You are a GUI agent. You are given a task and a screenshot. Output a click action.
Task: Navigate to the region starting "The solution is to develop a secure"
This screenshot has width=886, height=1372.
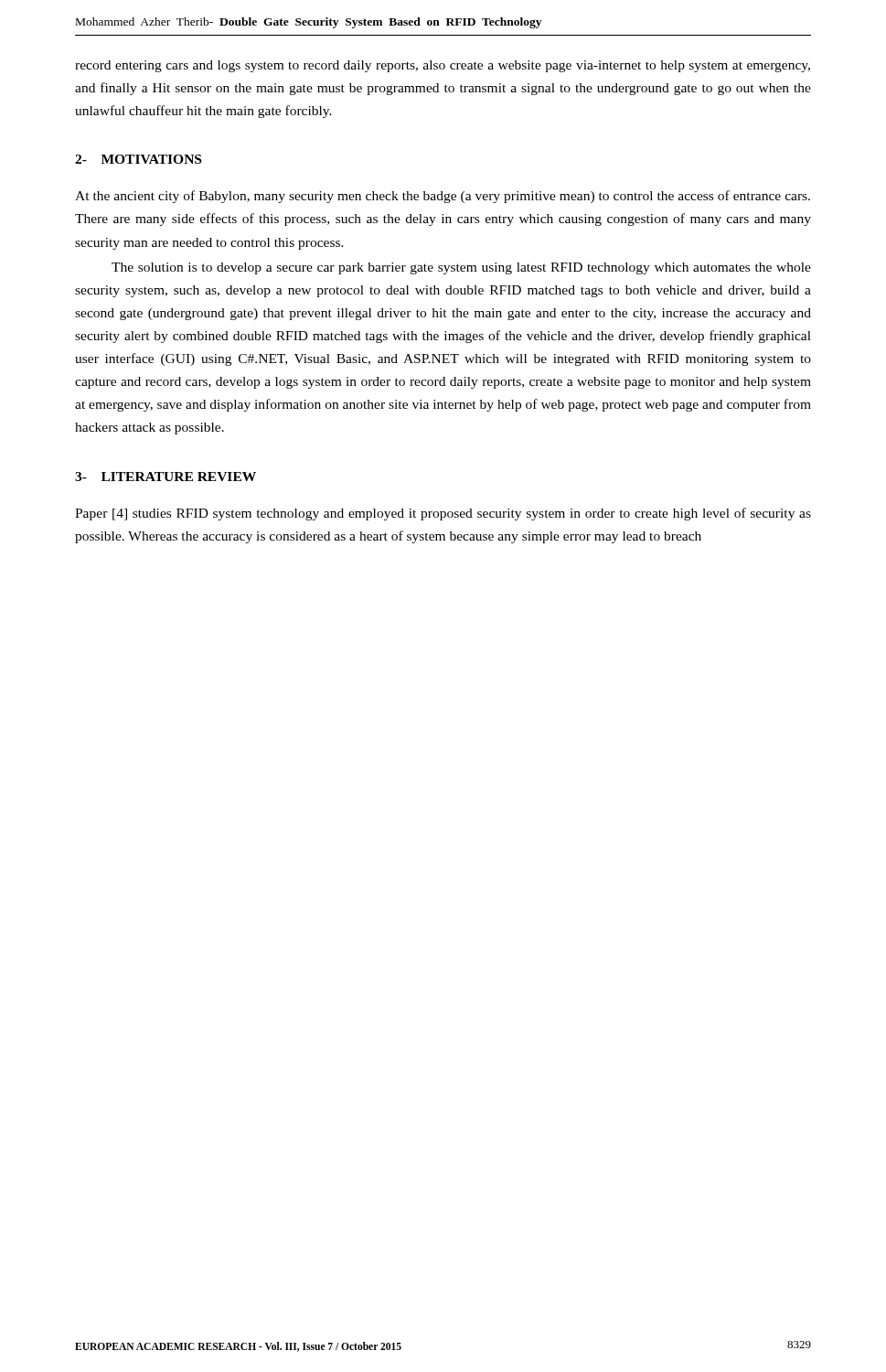tap(443, 347)
